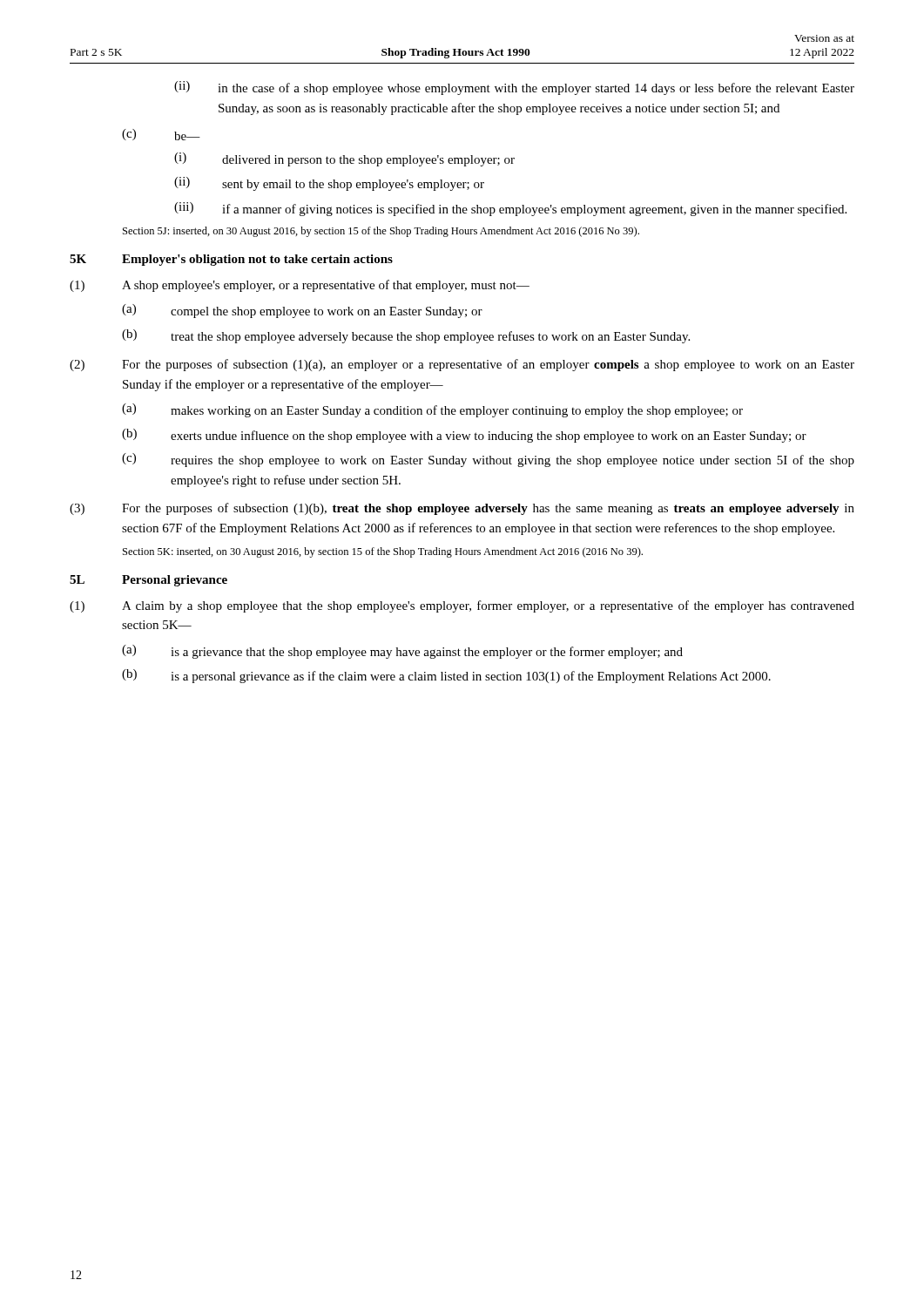This screenshot has height=1307, width=924.
Task: Find the block on this page that starts "(1) A claim by"
Action: pos(462,615)
